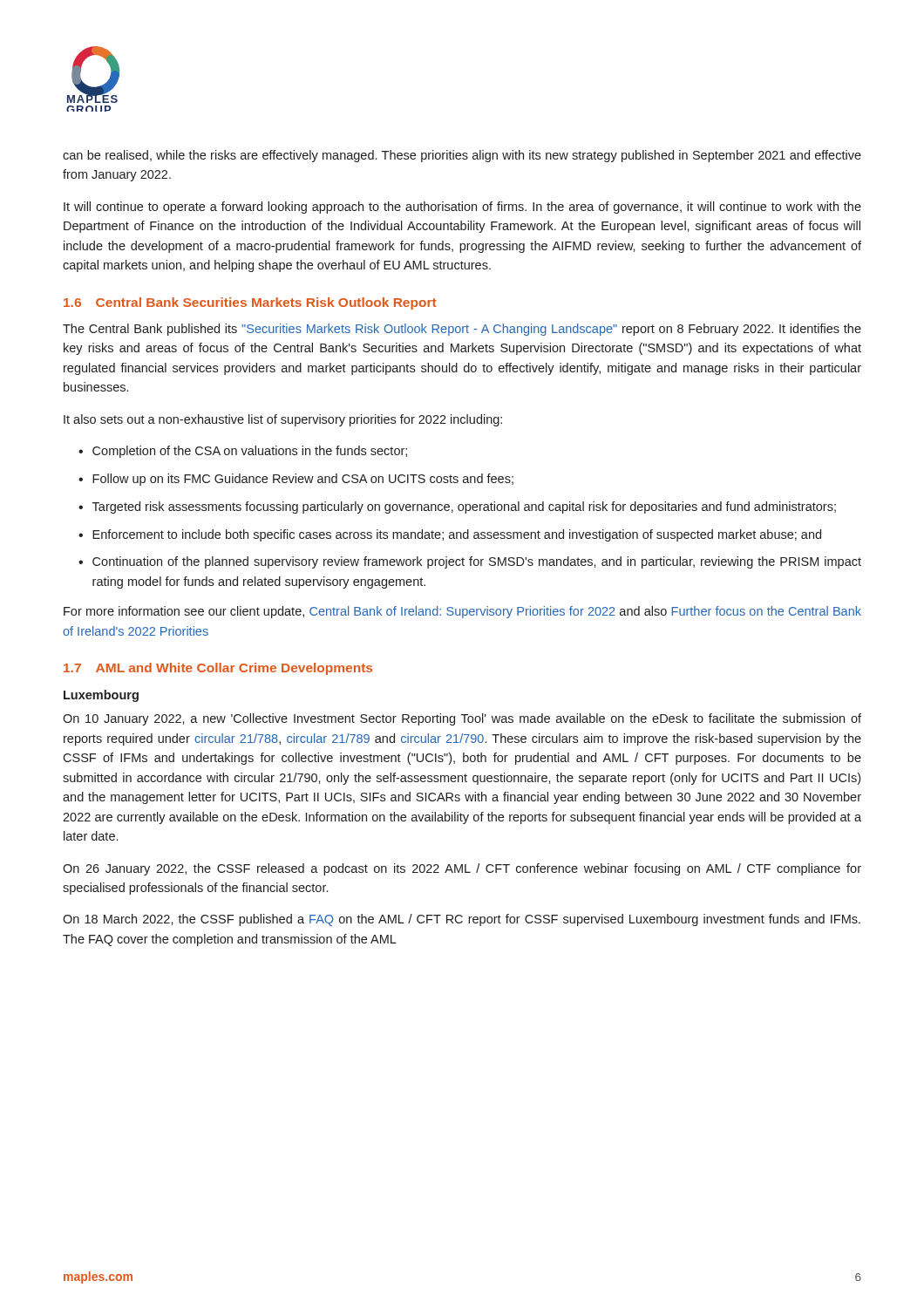Screen dimensions: 1308x924
Task: Click on the text block that says "On 18 March 2022, the CSSF published a"
Action: coord(462,929)
